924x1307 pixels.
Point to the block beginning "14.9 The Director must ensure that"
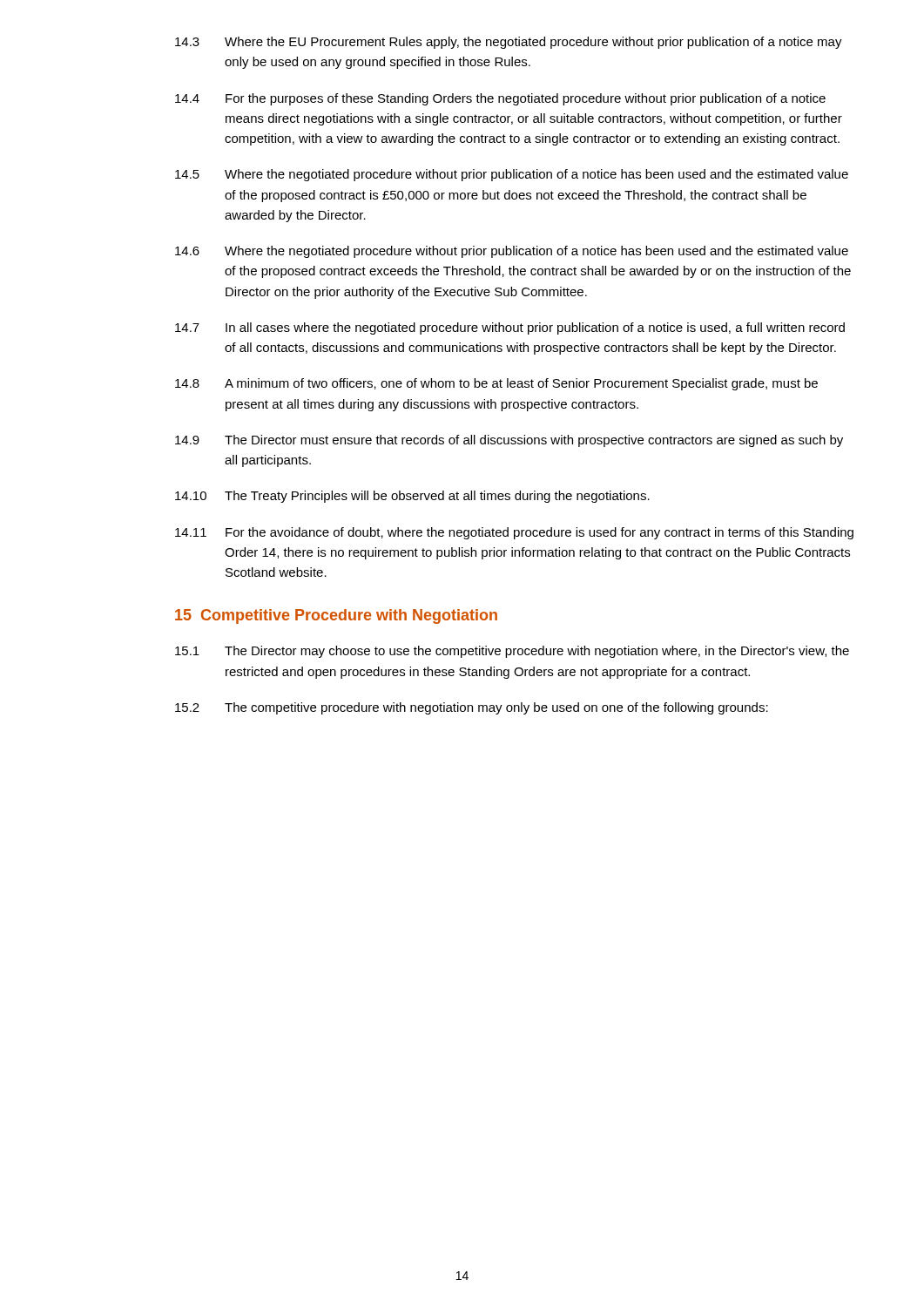coord(514,450)
